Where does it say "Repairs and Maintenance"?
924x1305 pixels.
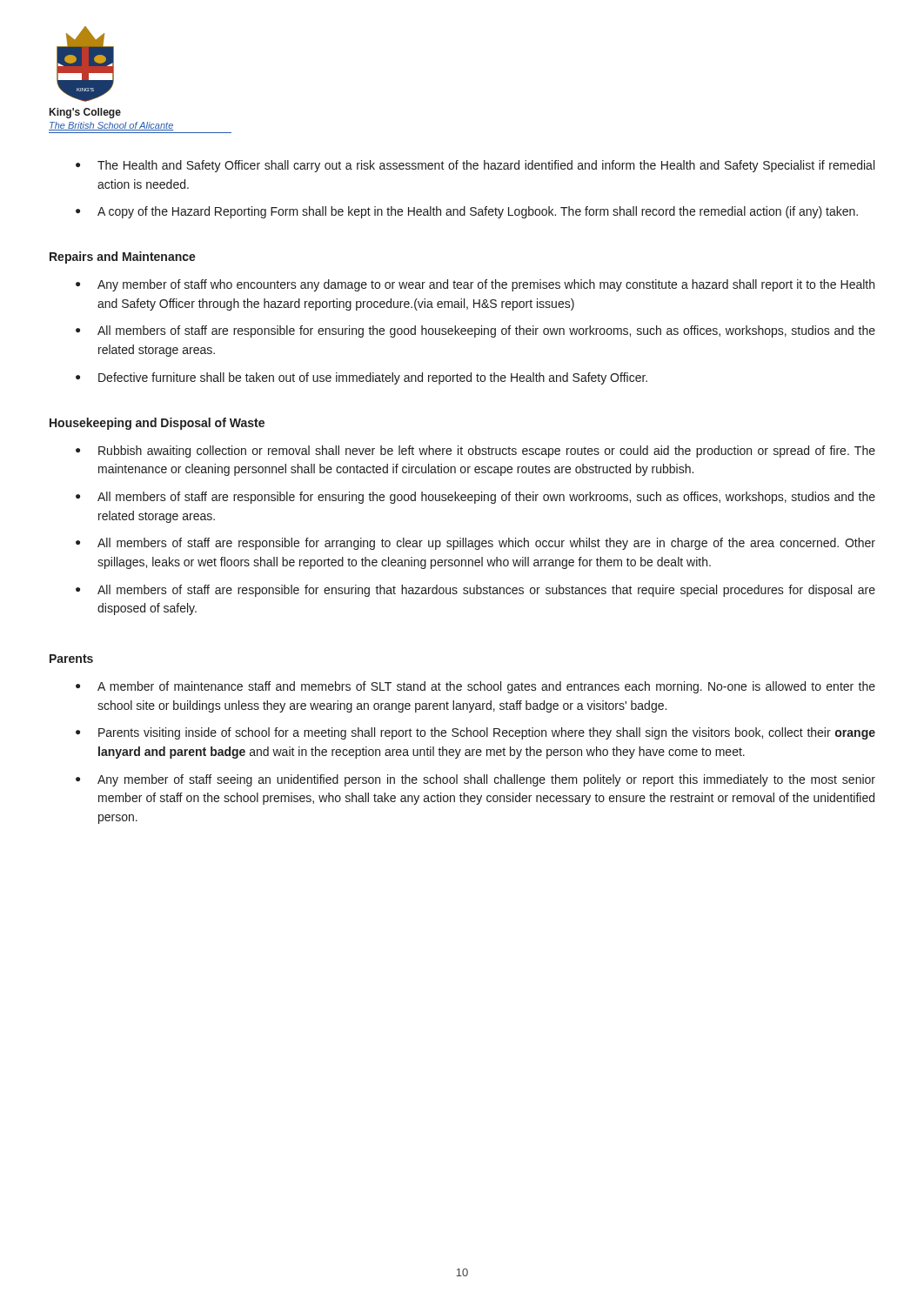(x=122, y=257)
